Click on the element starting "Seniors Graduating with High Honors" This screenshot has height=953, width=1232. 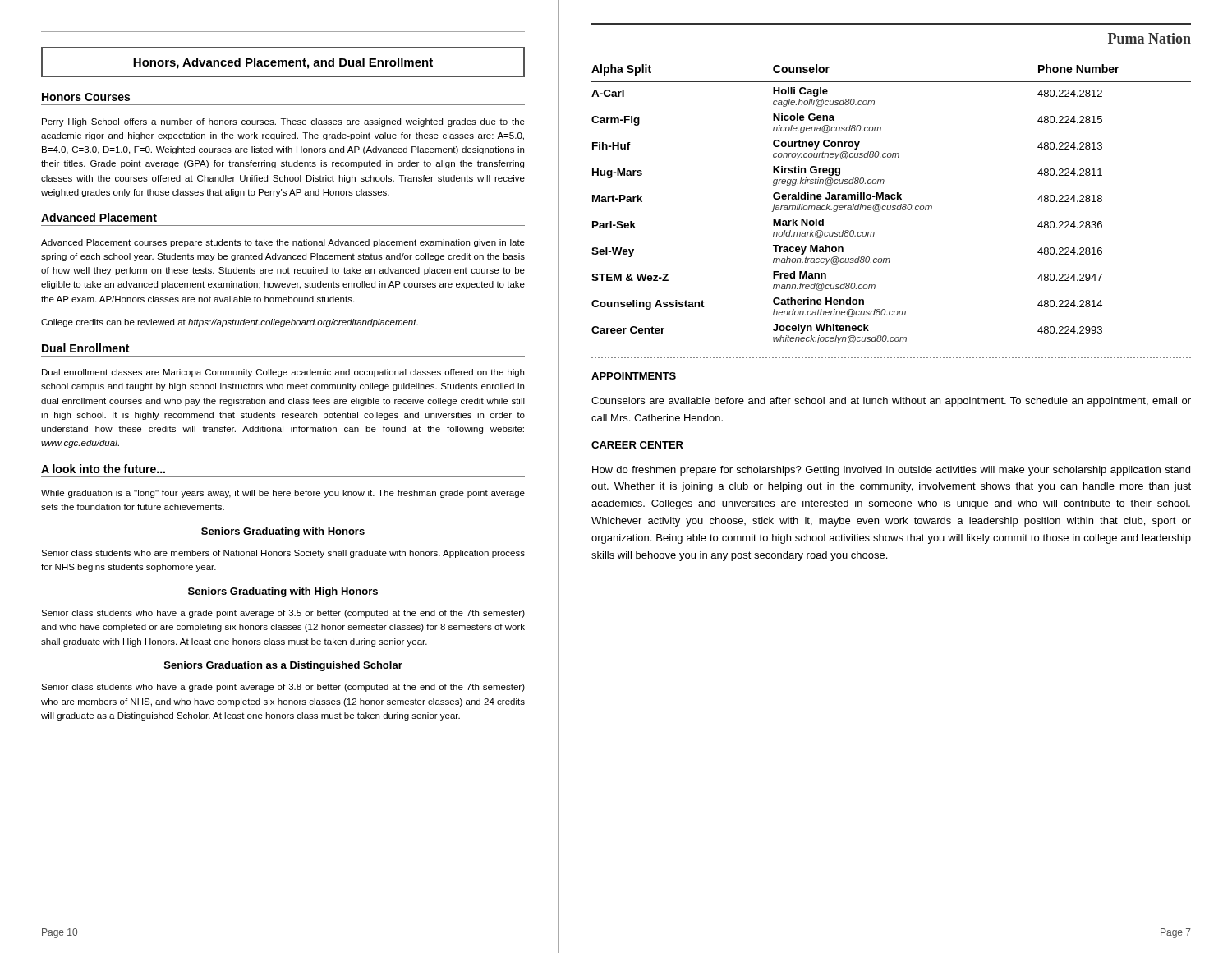[x=283, y=591]
